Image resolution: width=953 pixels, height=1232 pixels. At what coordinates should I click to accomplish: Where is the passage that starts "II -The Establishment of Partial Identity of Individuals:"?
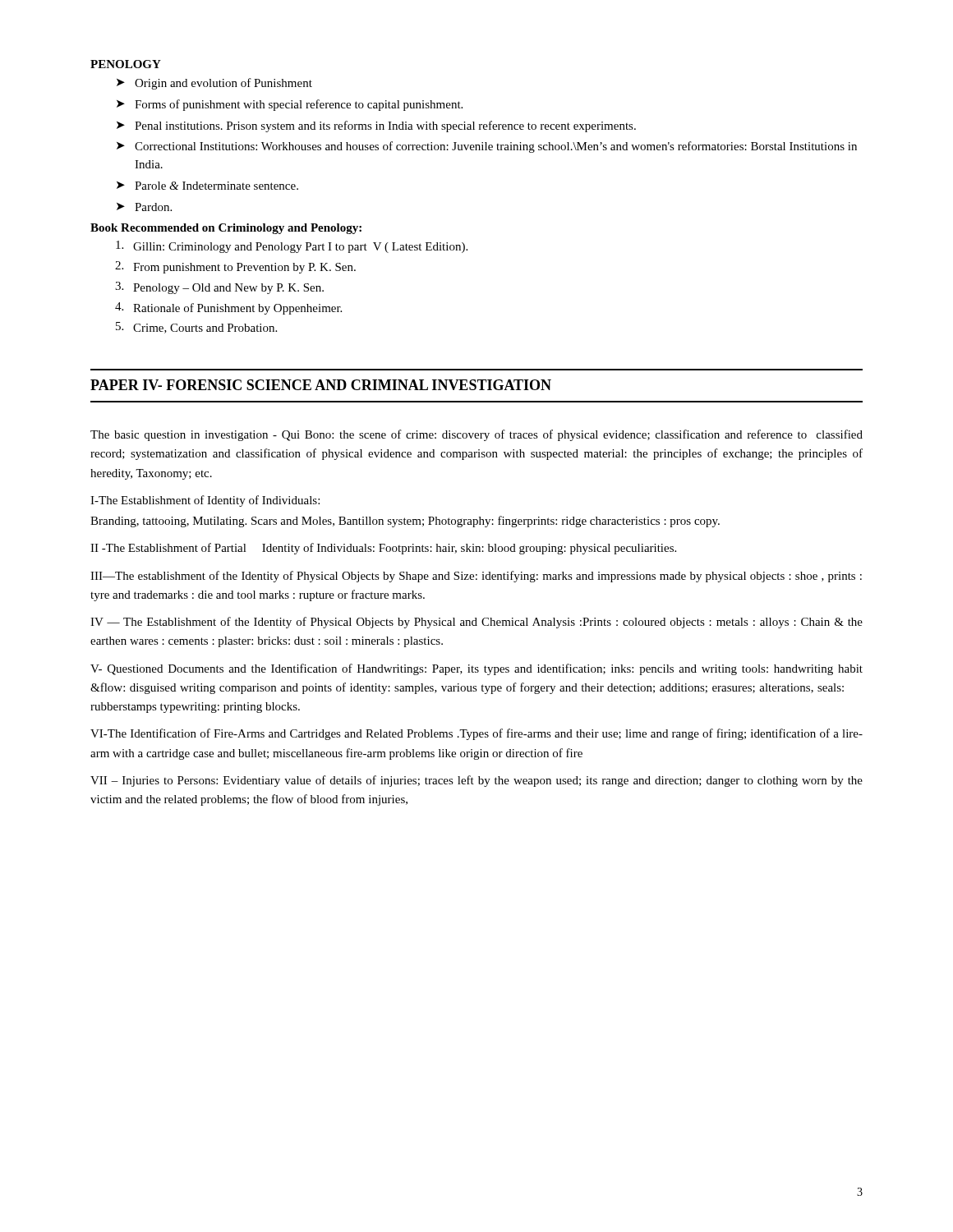pyautogui.click(x=384, y=548)
